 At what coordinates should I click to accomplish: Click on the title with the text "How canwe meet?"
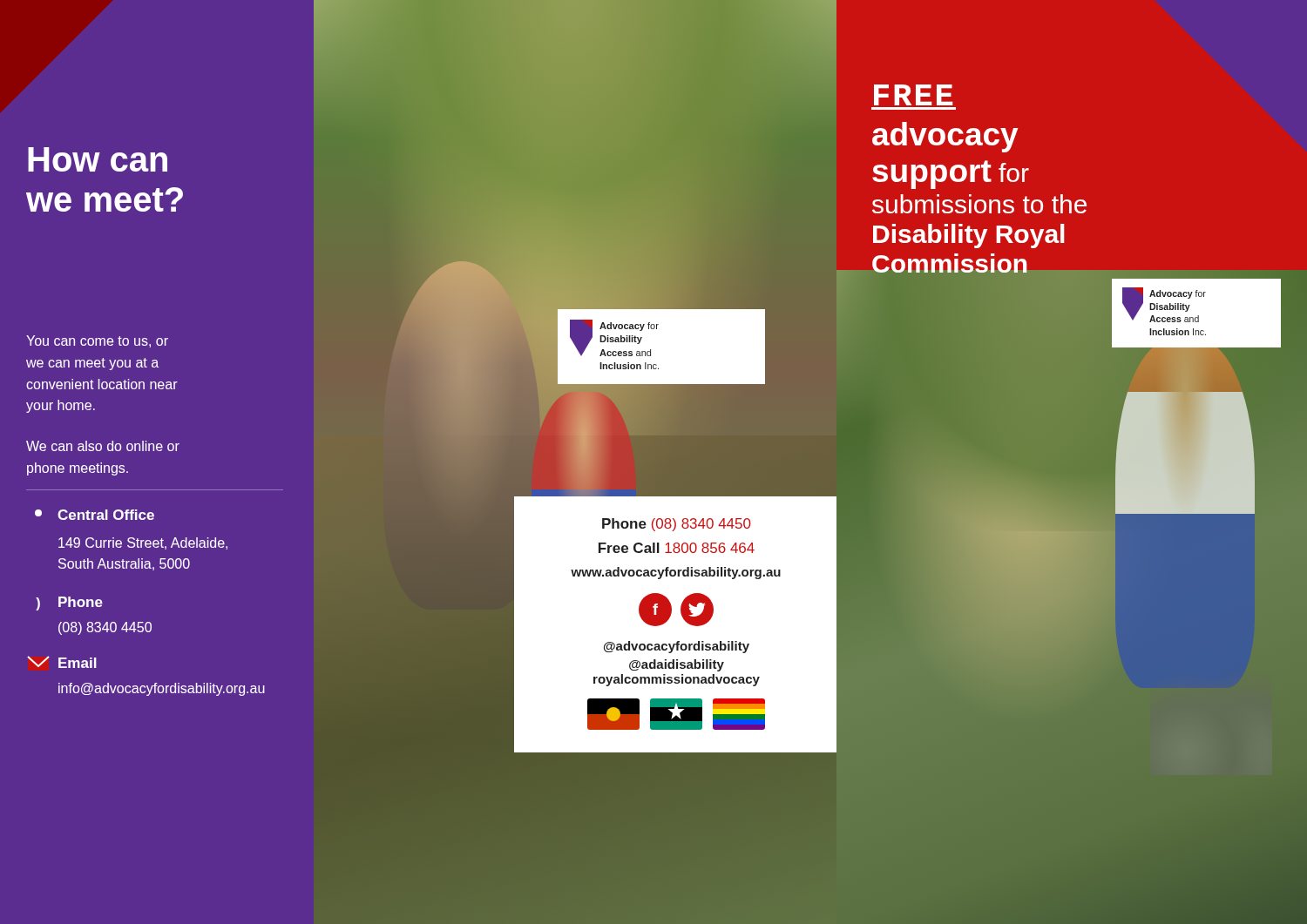106,179
